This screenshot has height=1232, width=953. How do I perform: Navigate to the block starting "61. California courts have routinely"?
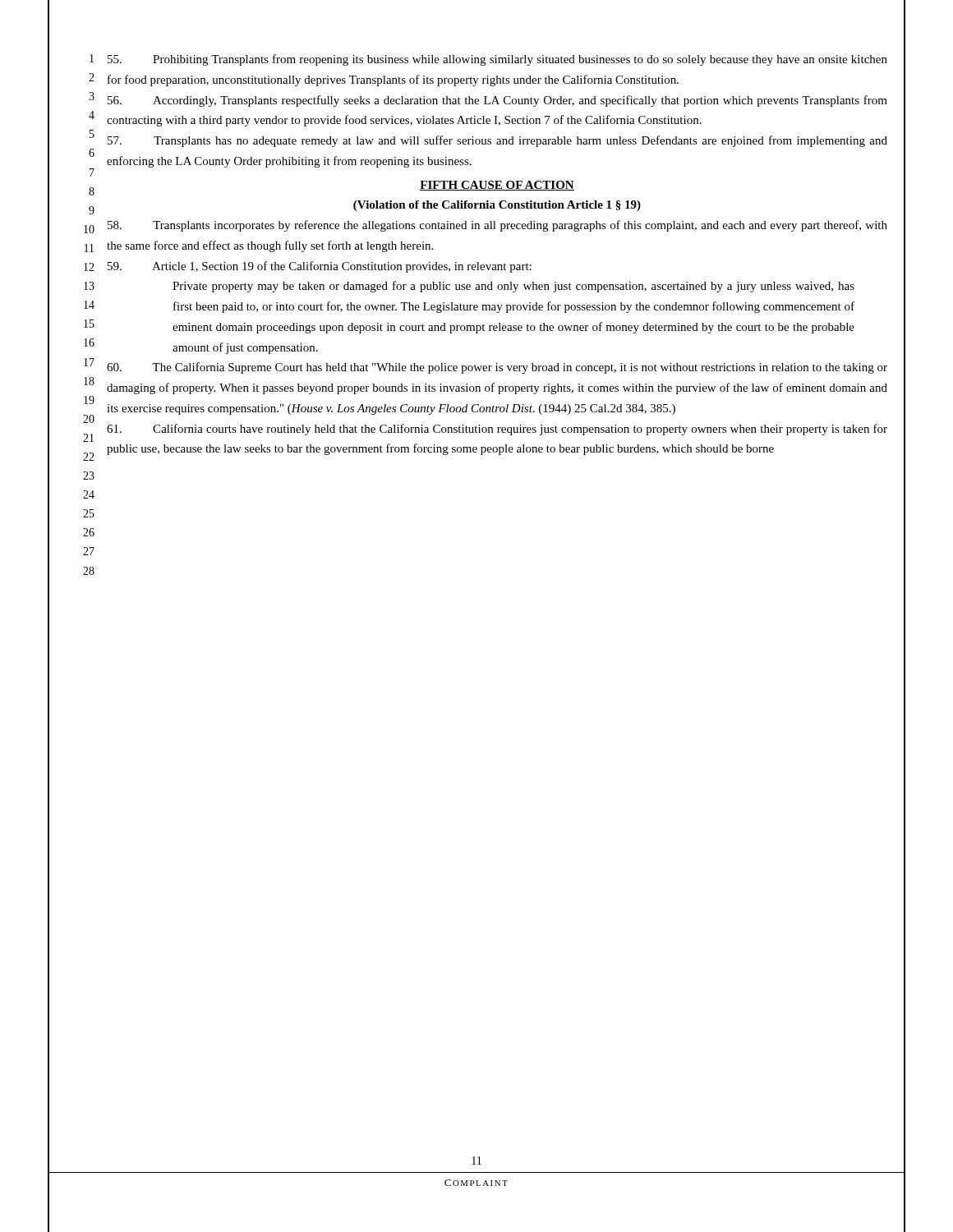497,437
